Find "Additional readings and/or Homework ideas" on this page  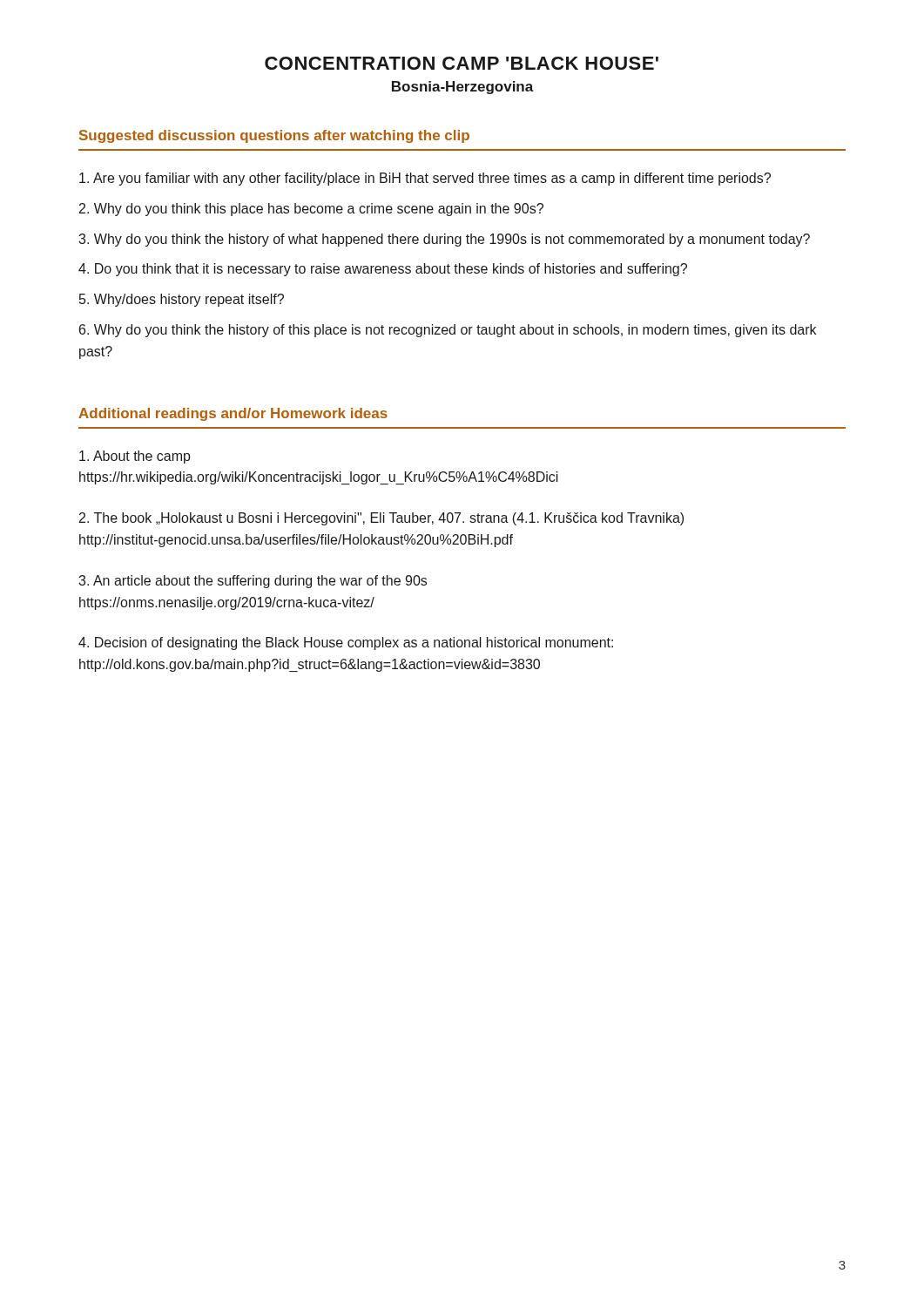pyautogui.click(x=233, y=413)
